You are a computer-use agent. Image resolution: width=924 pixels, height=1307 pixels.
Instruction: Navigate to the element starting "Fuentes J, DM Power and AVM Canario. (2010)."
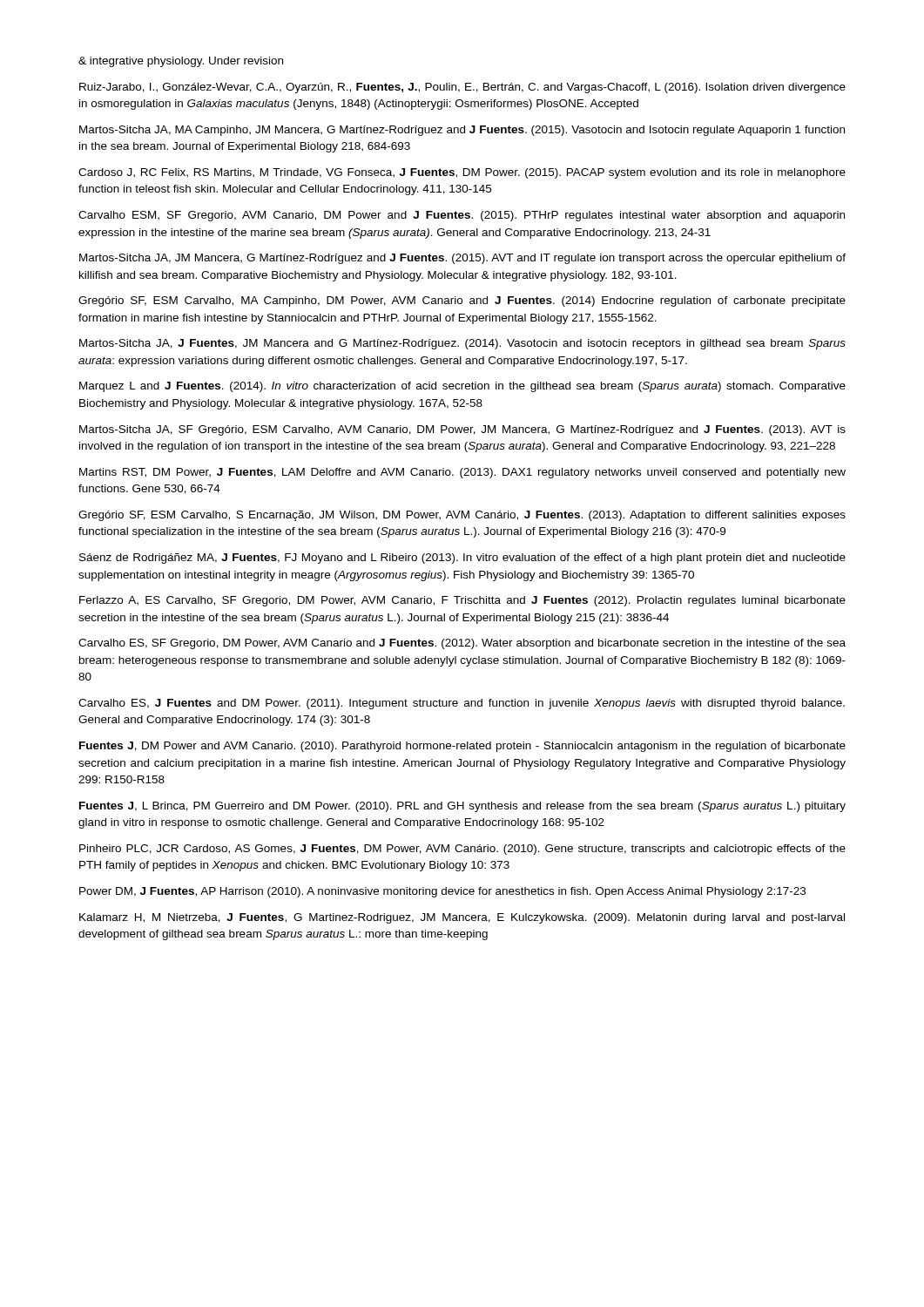[x=462, y=762]
